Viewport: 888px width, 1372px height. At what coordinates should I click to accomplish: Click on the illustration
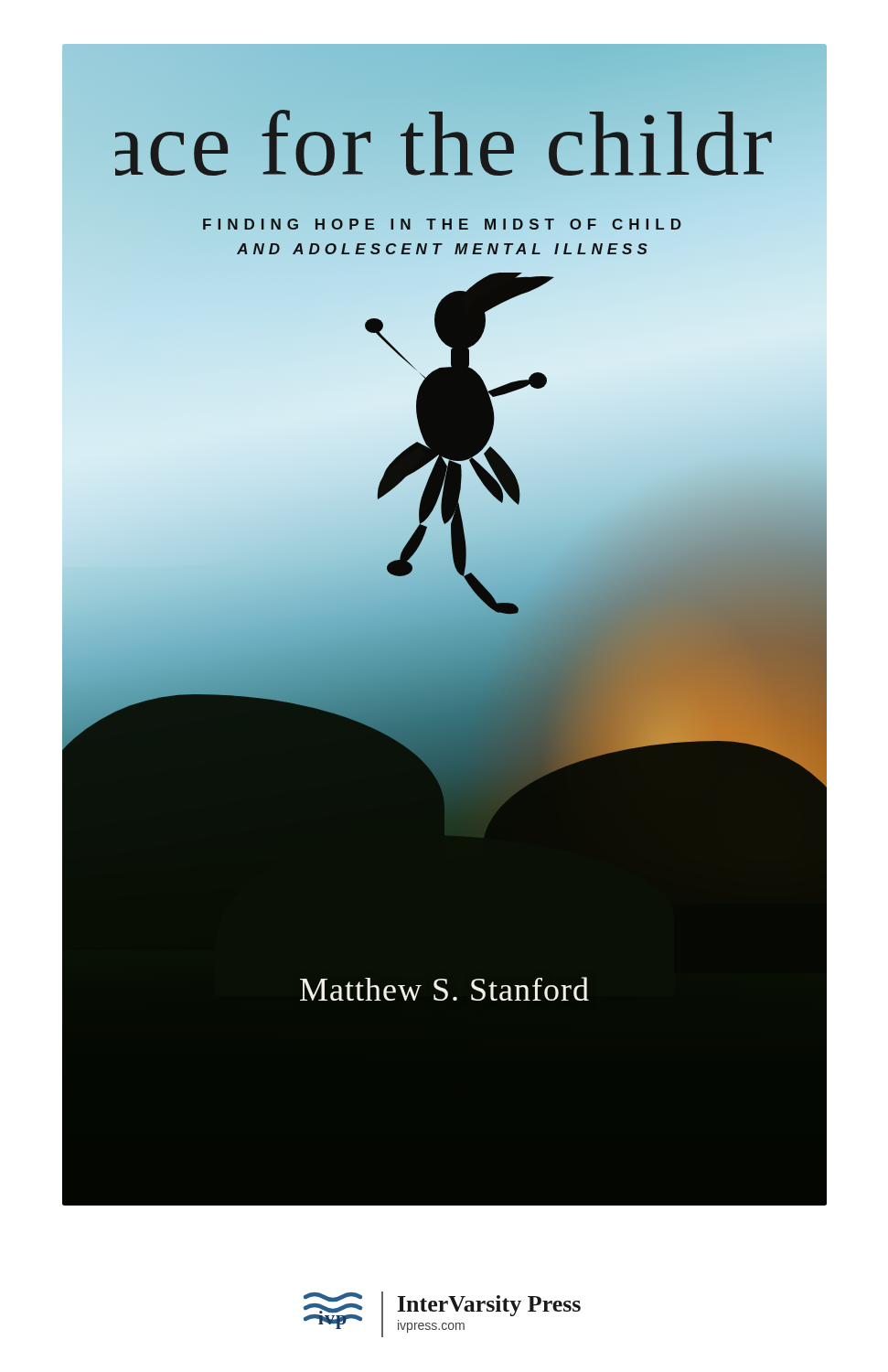click(x=444, y=497)
